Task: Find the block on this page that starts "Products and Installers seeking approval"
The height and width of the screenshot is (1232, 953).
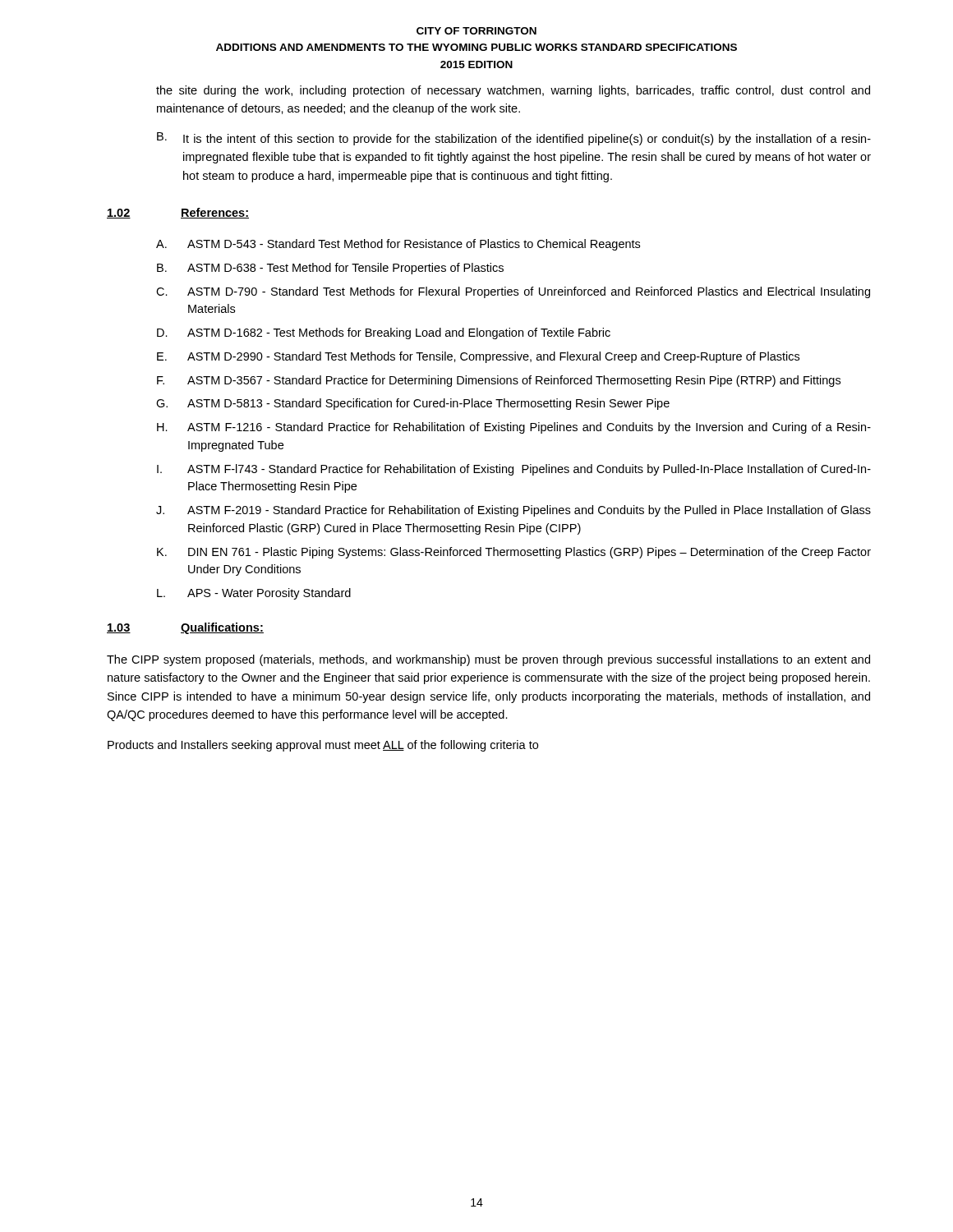Action: click(323, 745)
